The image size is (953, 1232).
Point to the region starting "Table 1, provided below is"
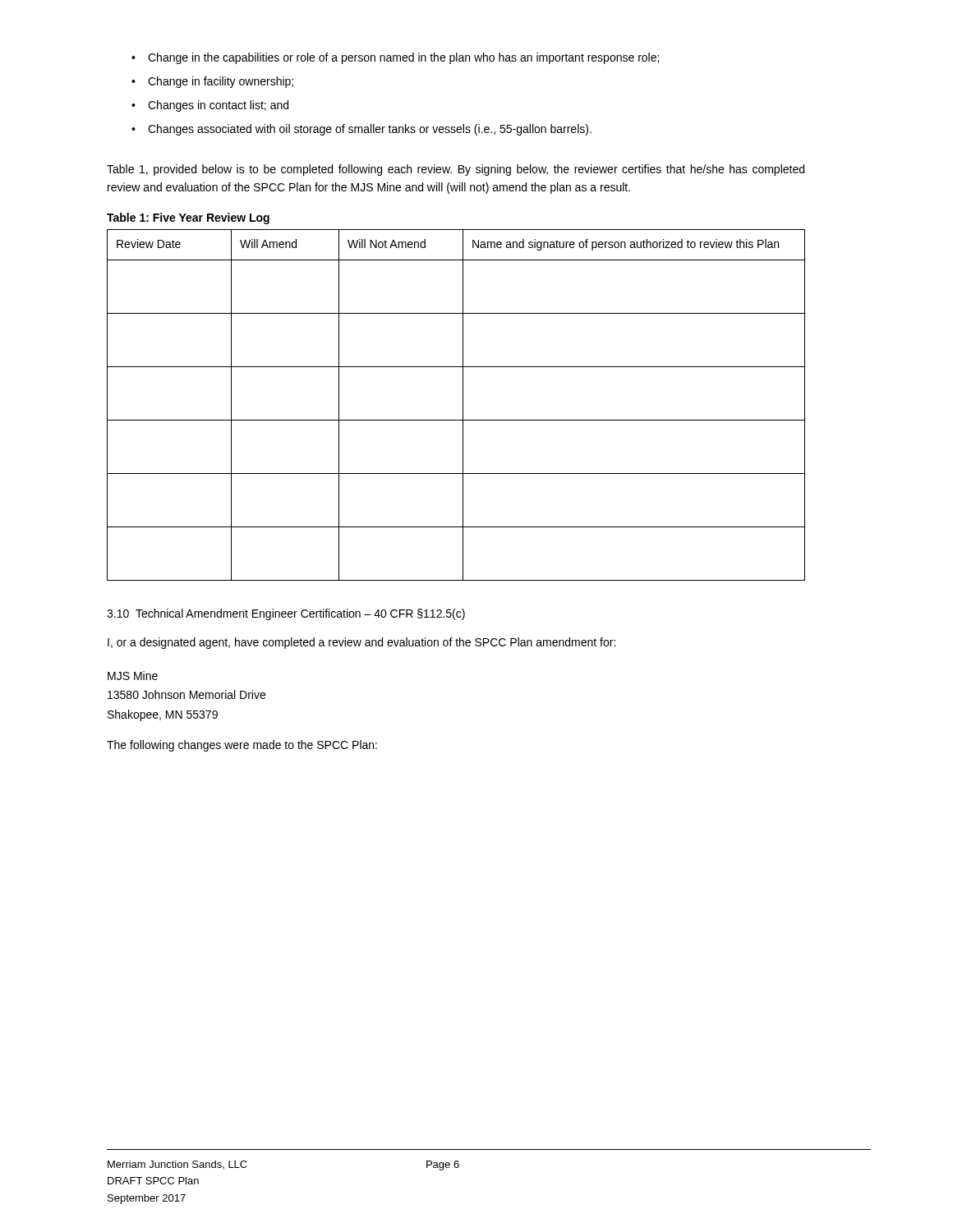pyautogui.click(x=456, y=178)
